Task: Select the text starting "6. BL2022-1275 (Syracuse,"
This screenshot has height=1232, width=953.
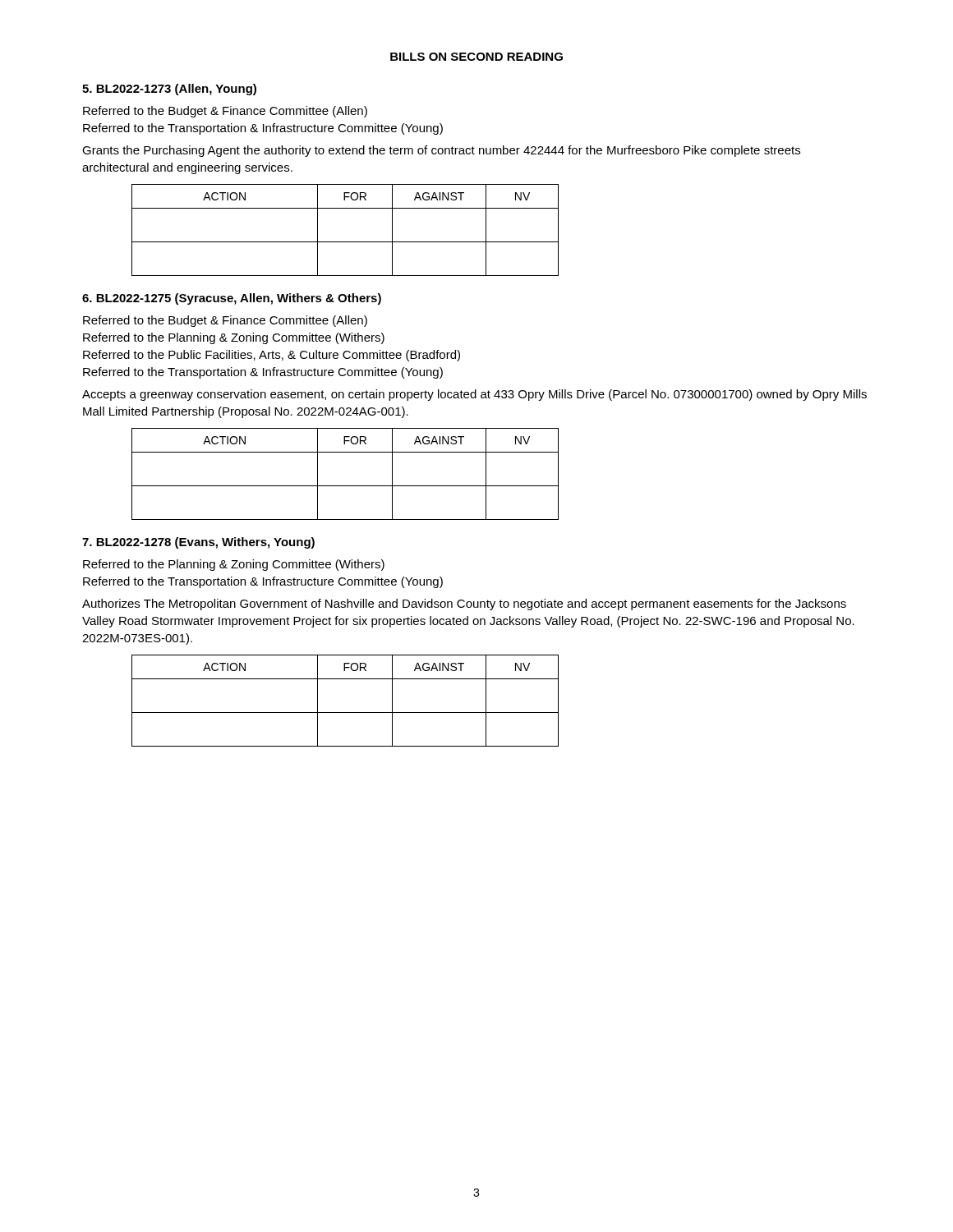Action: (x=232, y=298)
